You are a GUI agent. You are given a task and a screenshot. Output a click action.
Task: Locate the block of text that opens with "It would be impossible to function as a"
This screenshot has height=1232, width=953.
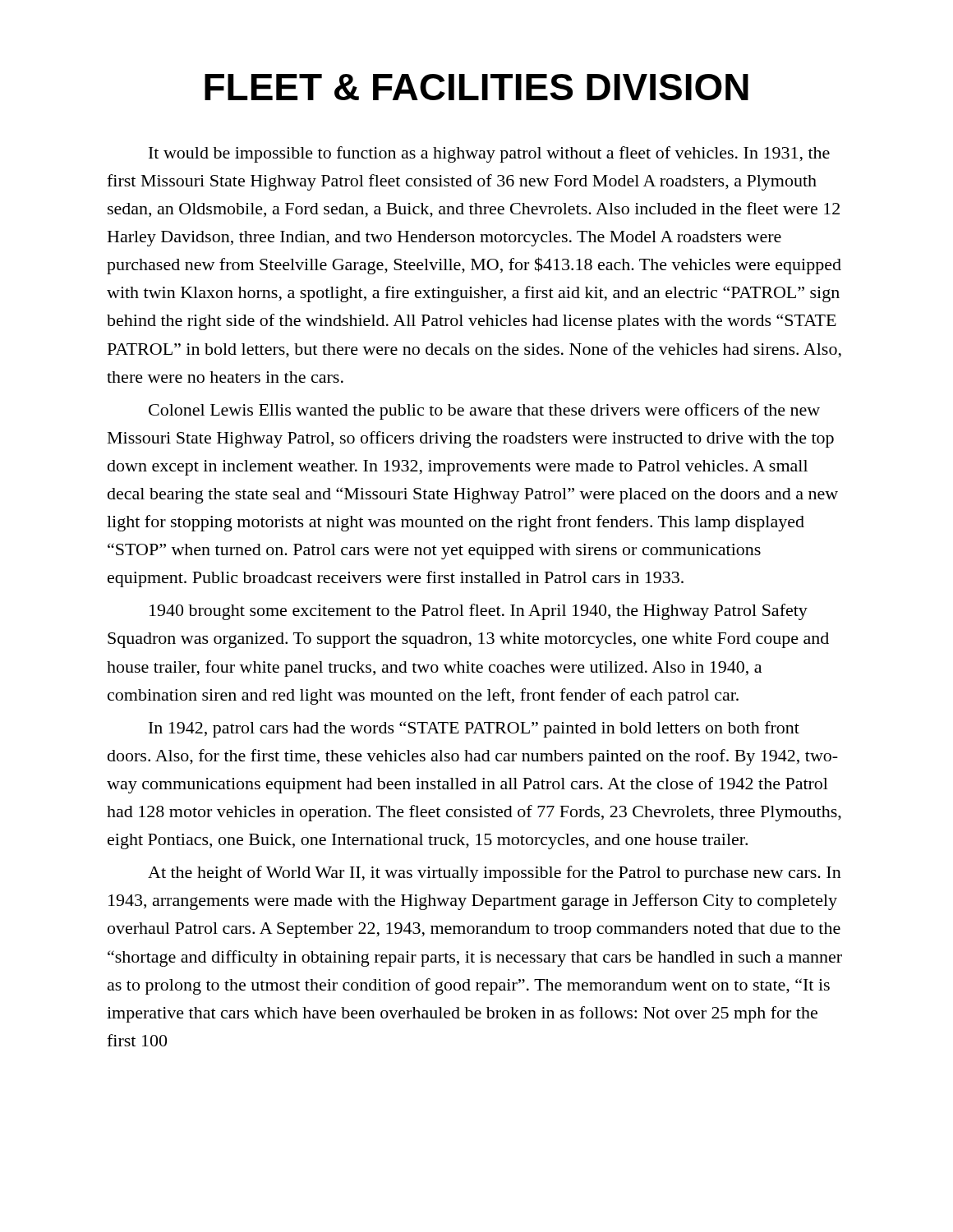pyautogui.click(x=476, y=597)
